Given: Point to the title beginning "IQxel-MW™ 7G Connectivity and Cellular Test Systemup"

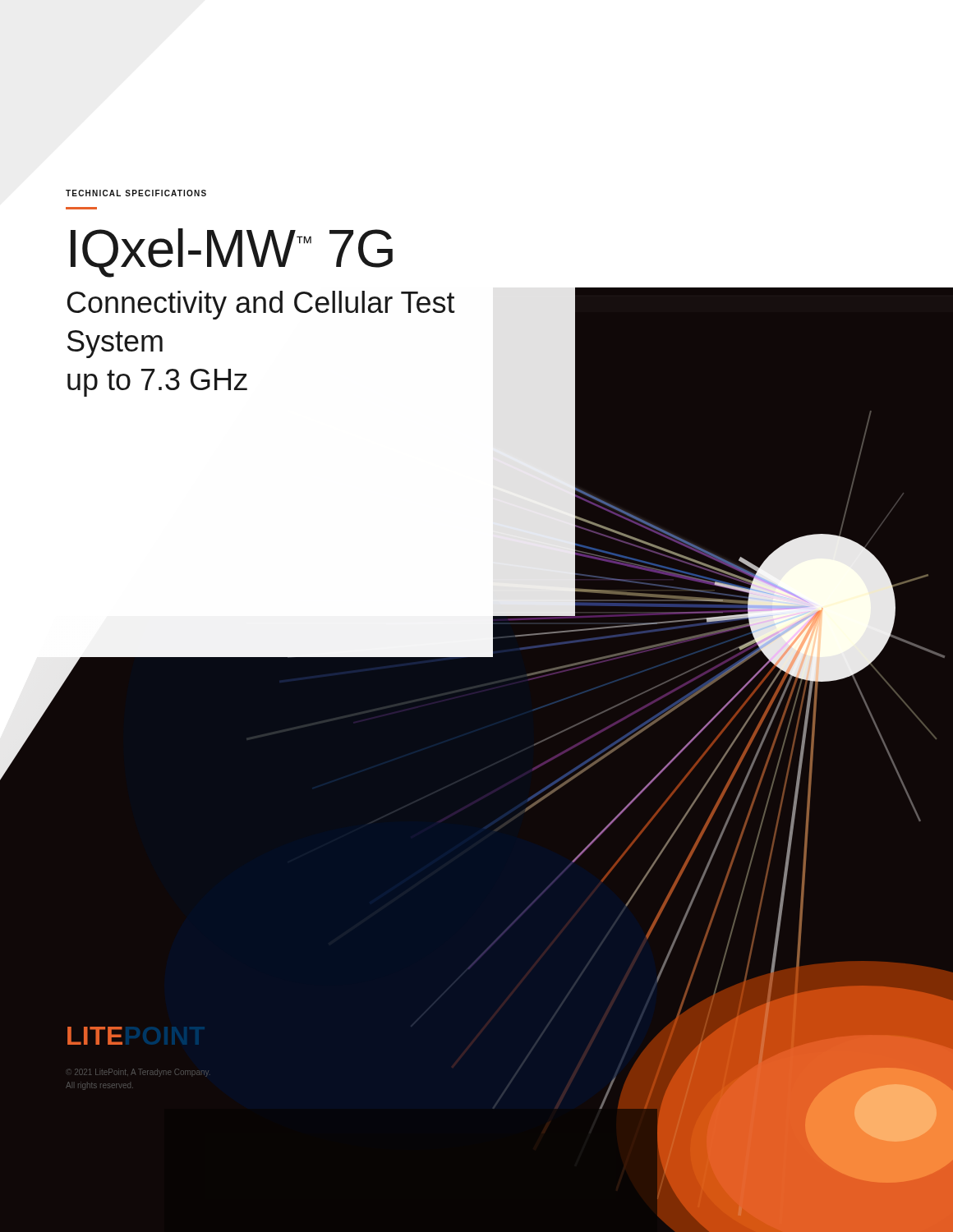Looking at the screenshot, I should 271,310.
